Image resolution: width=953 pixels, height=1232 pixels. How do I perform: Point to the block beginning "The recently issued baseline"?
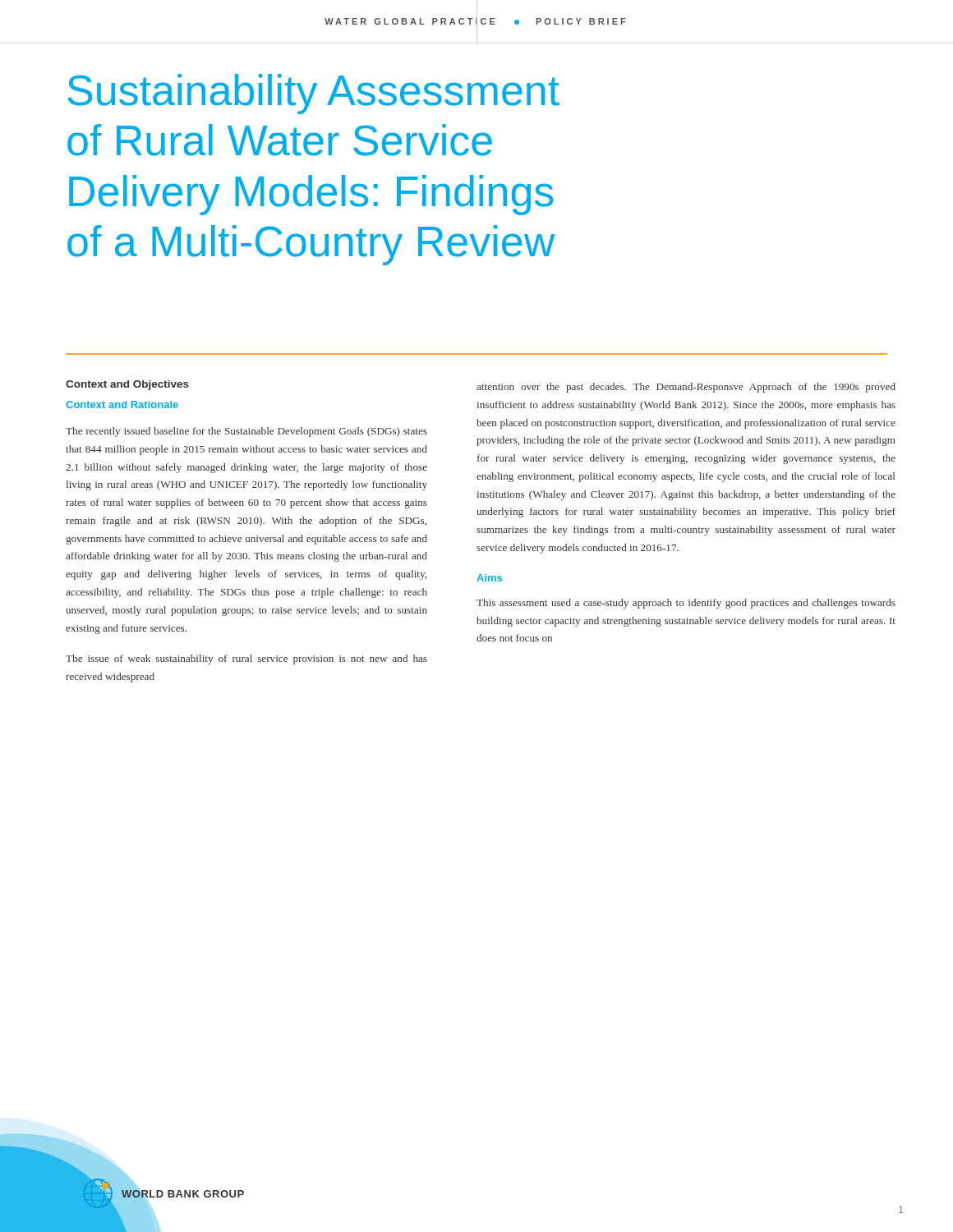tap(246, 530)
